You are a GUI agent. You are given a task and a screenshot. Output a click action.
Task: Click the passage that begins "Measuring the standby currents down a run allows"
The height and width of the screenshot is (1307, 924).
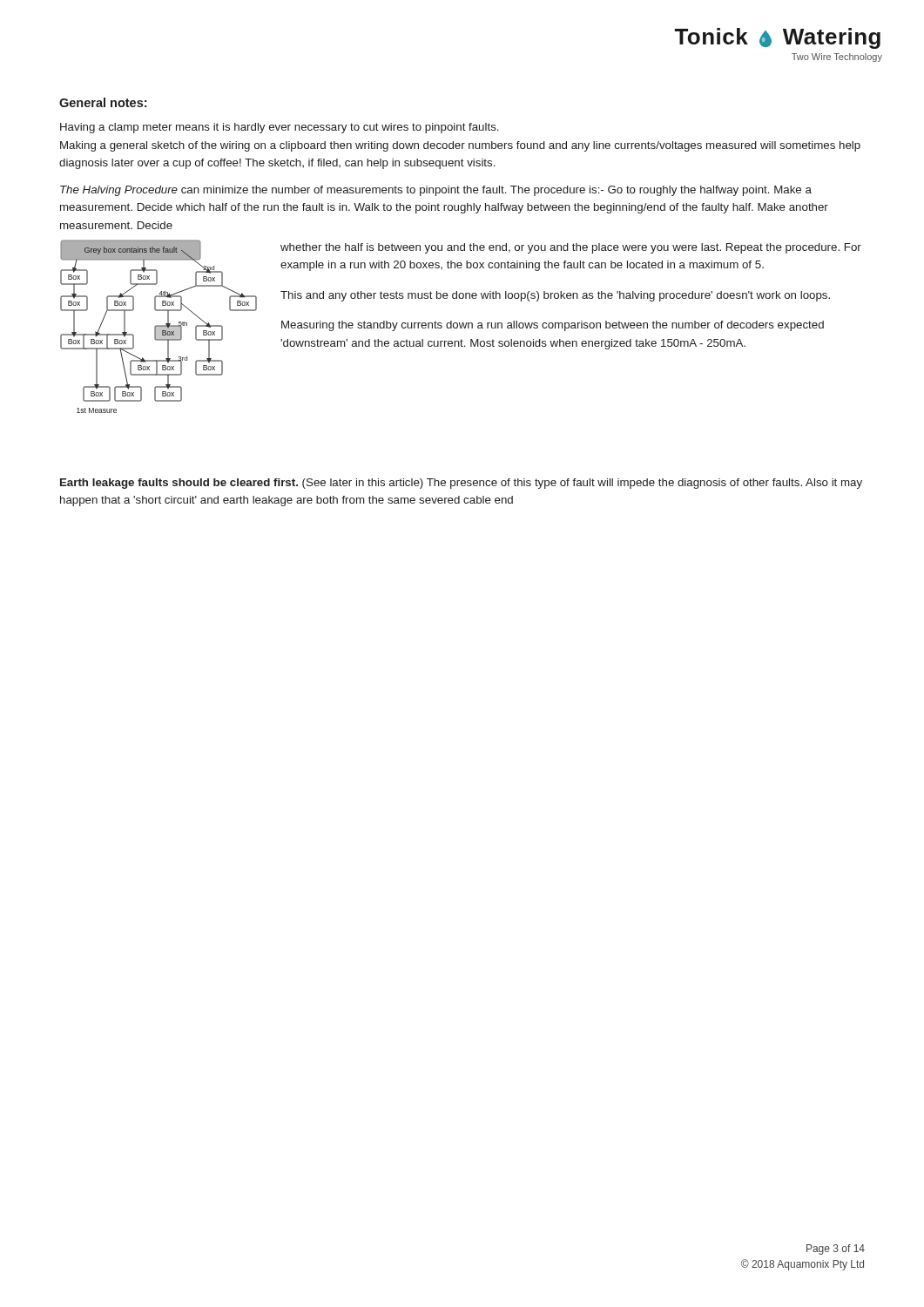tap(552, 334)
